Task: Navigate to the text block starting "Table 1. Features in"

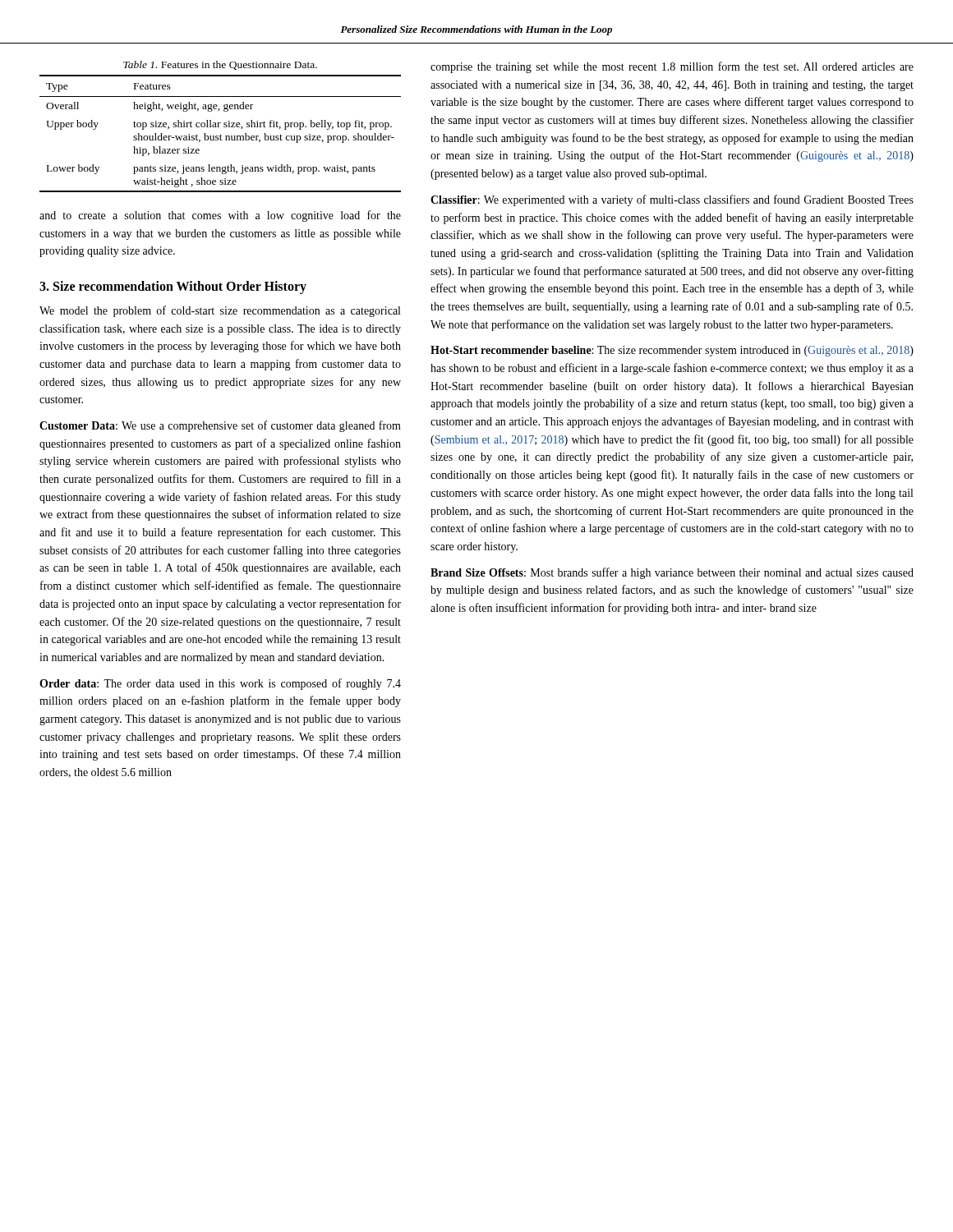Action: click(220, 64)
